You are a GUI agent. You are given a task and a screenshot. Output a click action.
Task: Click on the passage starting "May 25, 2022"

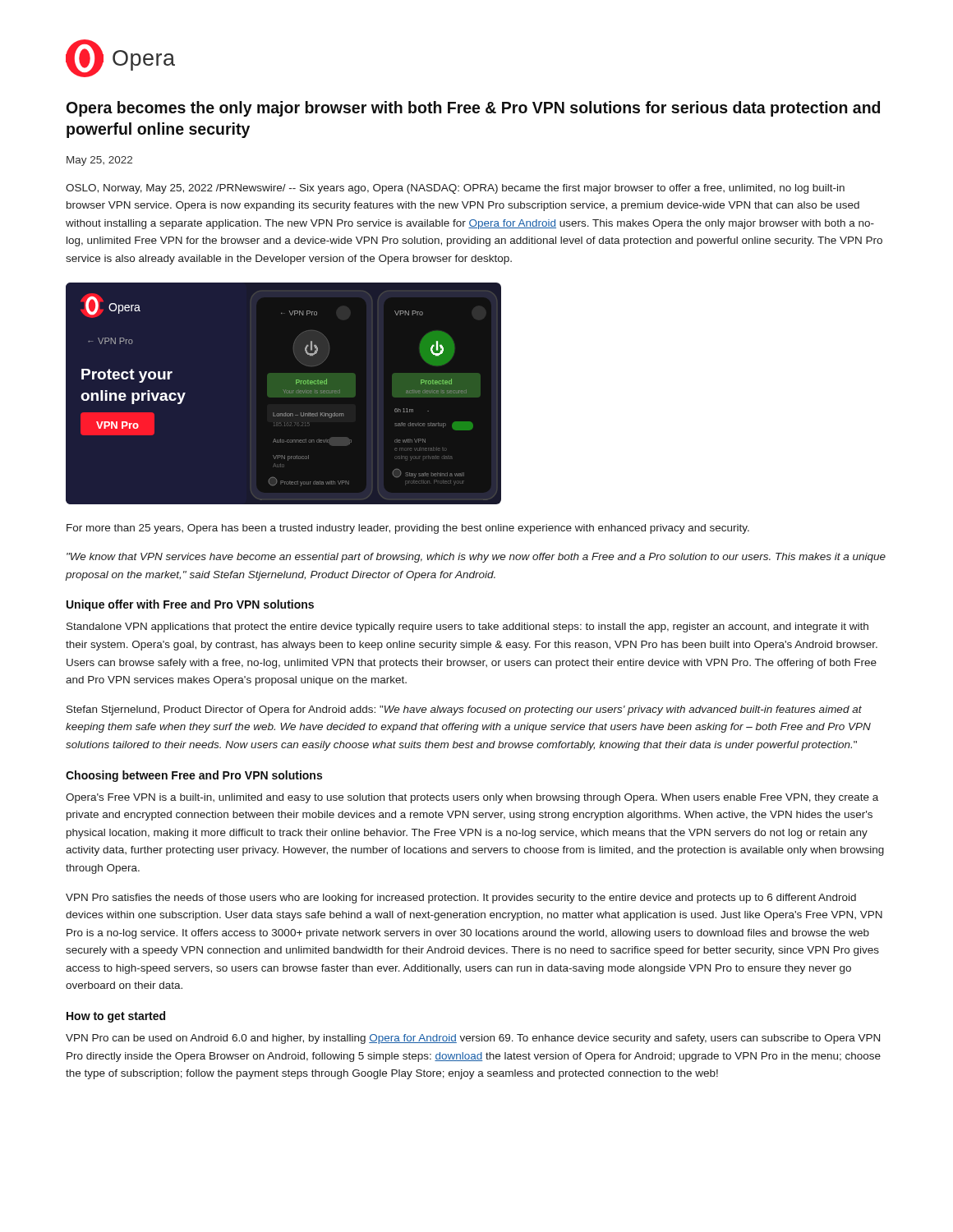click(x=99, y=159)
